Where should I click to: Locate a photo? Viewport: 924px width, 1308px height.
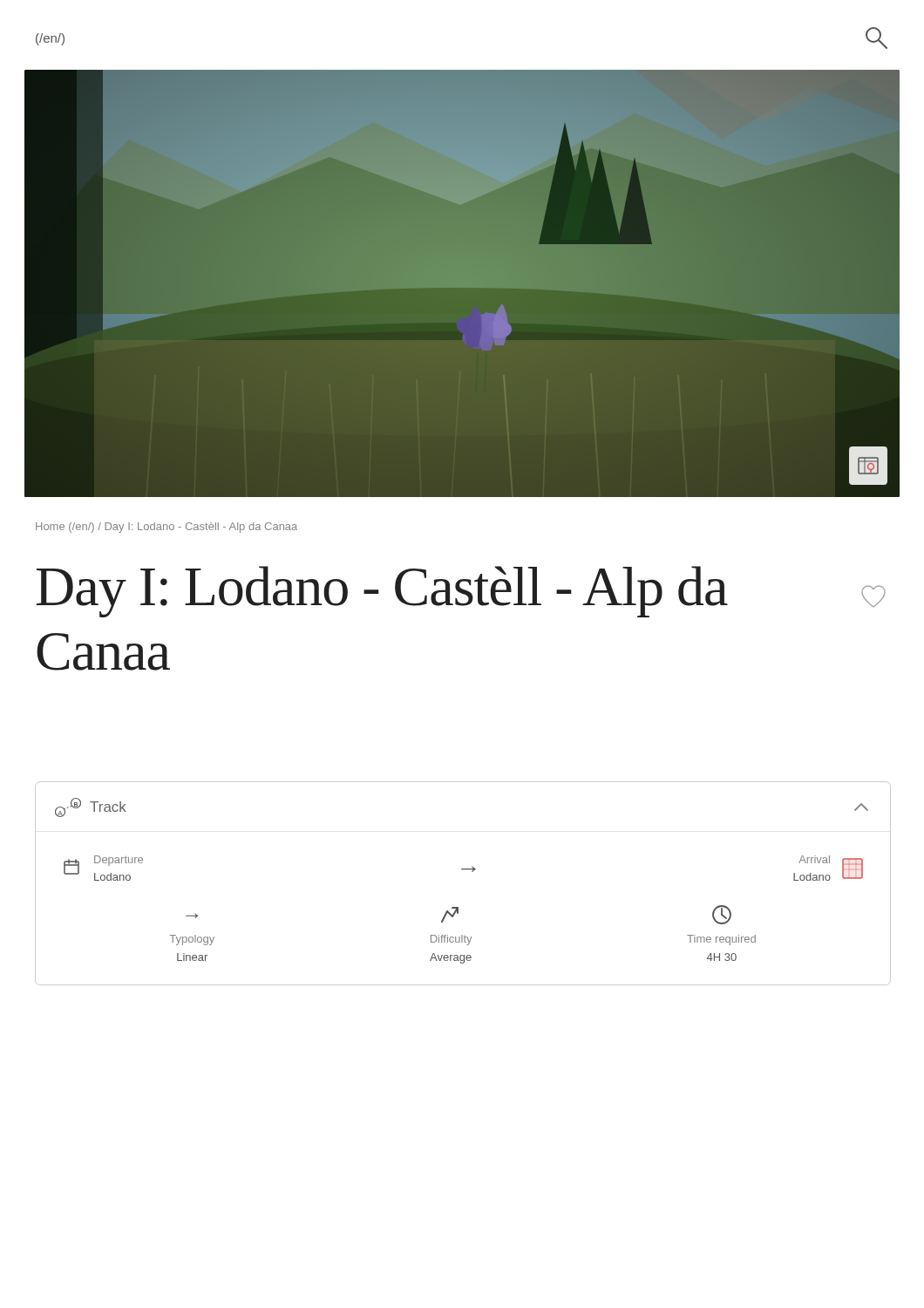coord(462,283)
